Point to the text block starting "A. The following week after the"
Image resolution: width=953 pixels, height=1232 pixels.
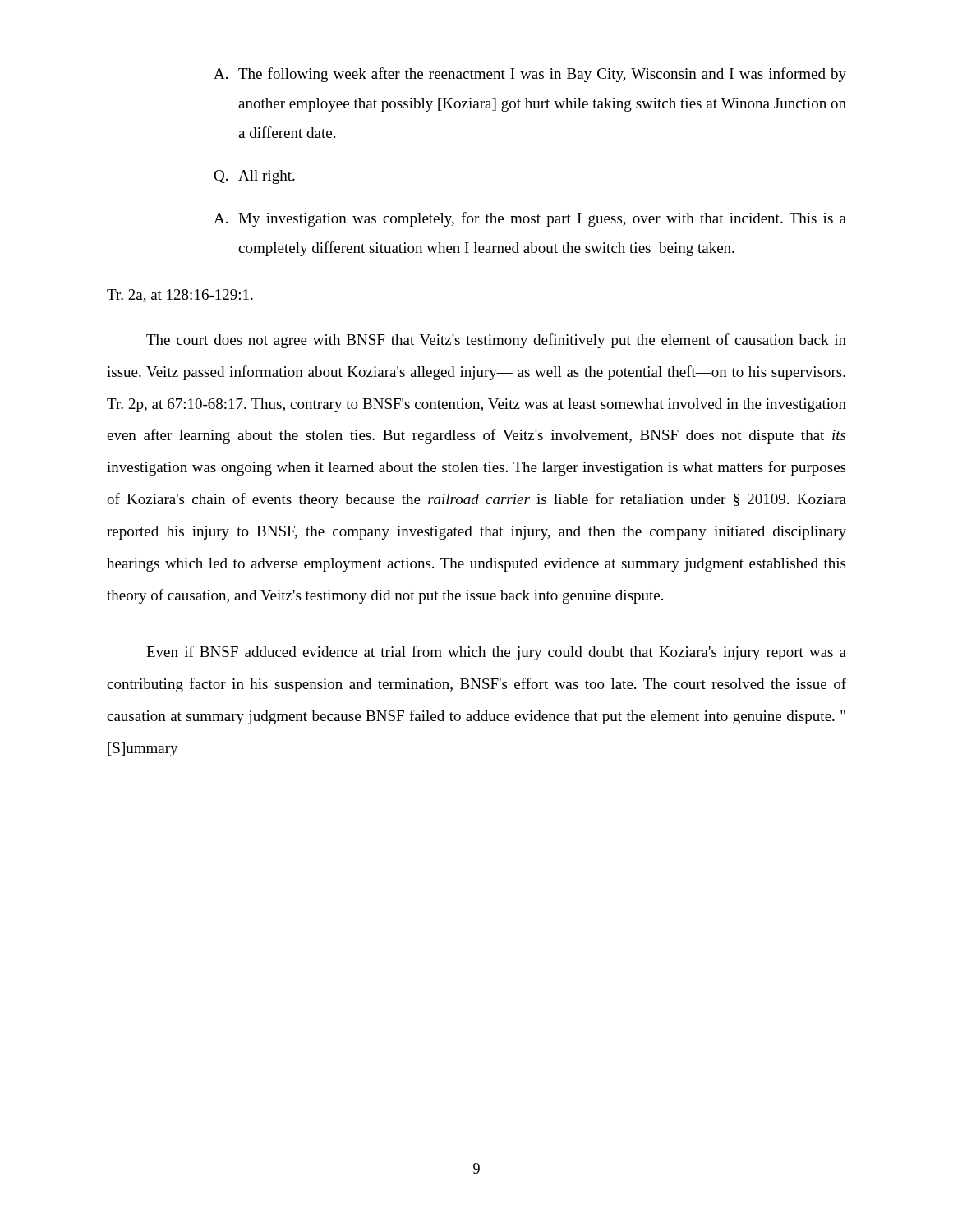click(x=530, y=104)
